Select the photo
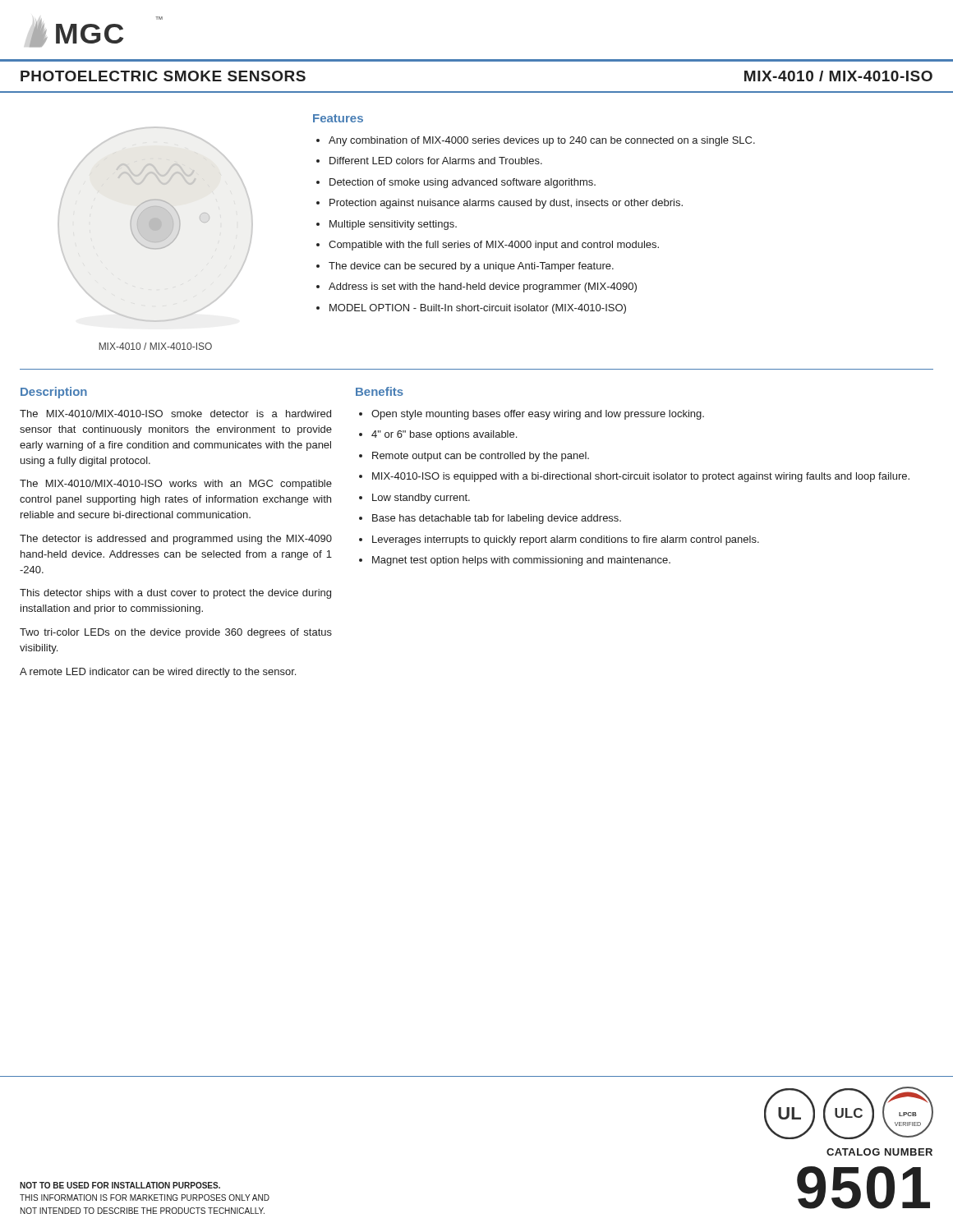Viewport: 953px width, 1232px height. click(155, 222)
